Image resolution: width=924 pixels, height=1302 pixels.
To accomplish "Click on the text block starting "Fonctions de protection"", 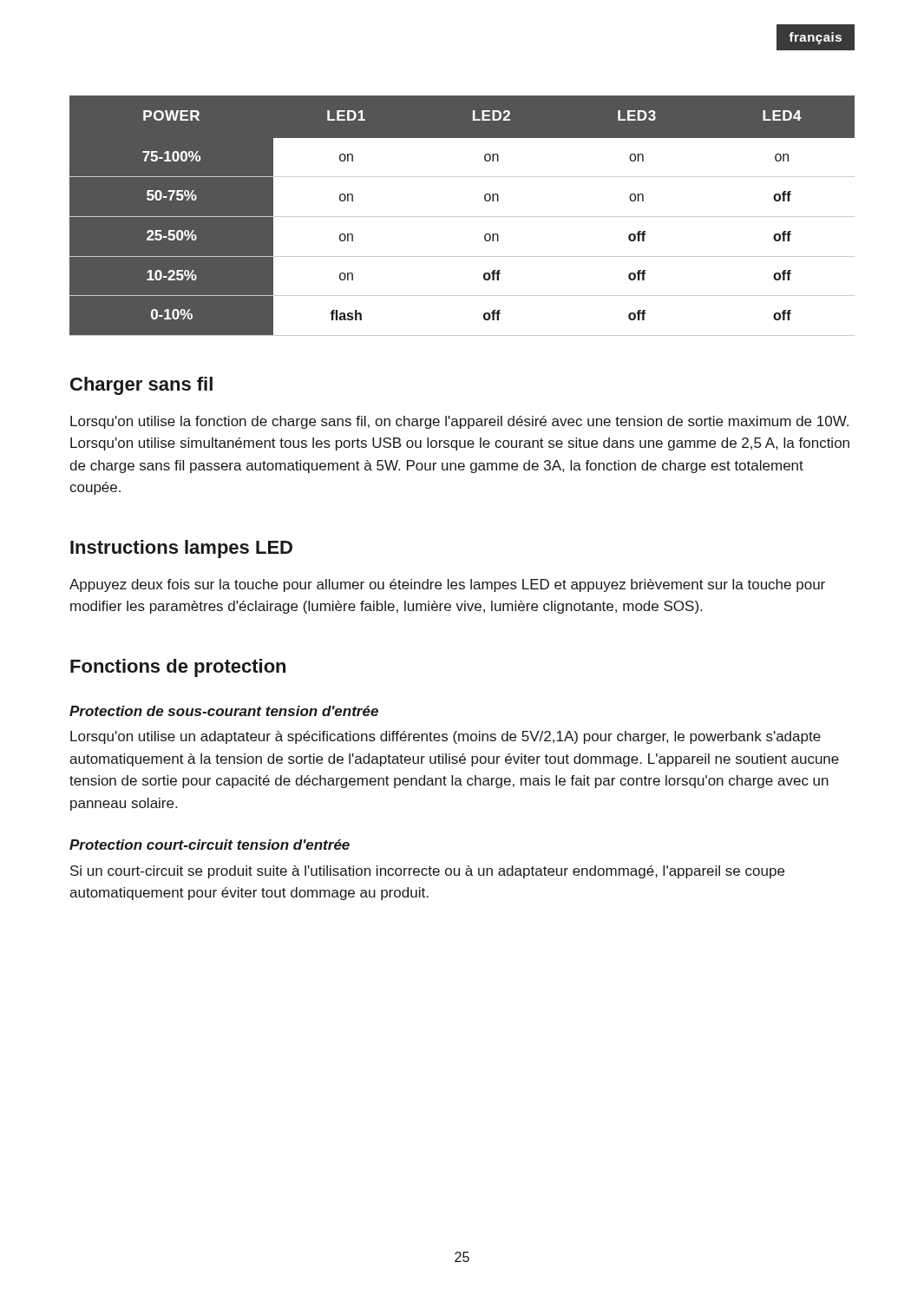I will 178,666.
